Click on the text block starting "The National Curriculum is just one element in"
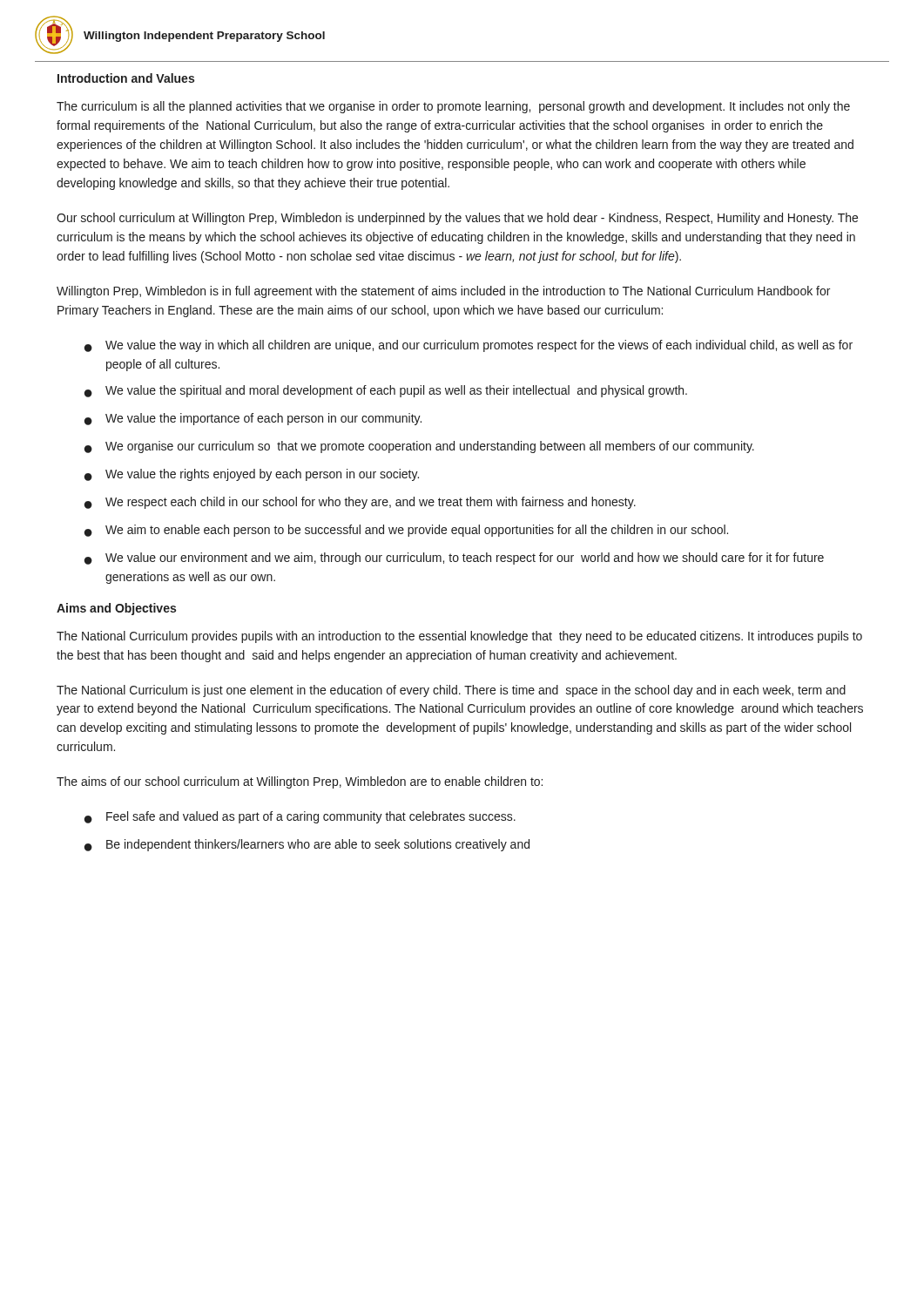The image size is (924, 1307). coord(460,718)
